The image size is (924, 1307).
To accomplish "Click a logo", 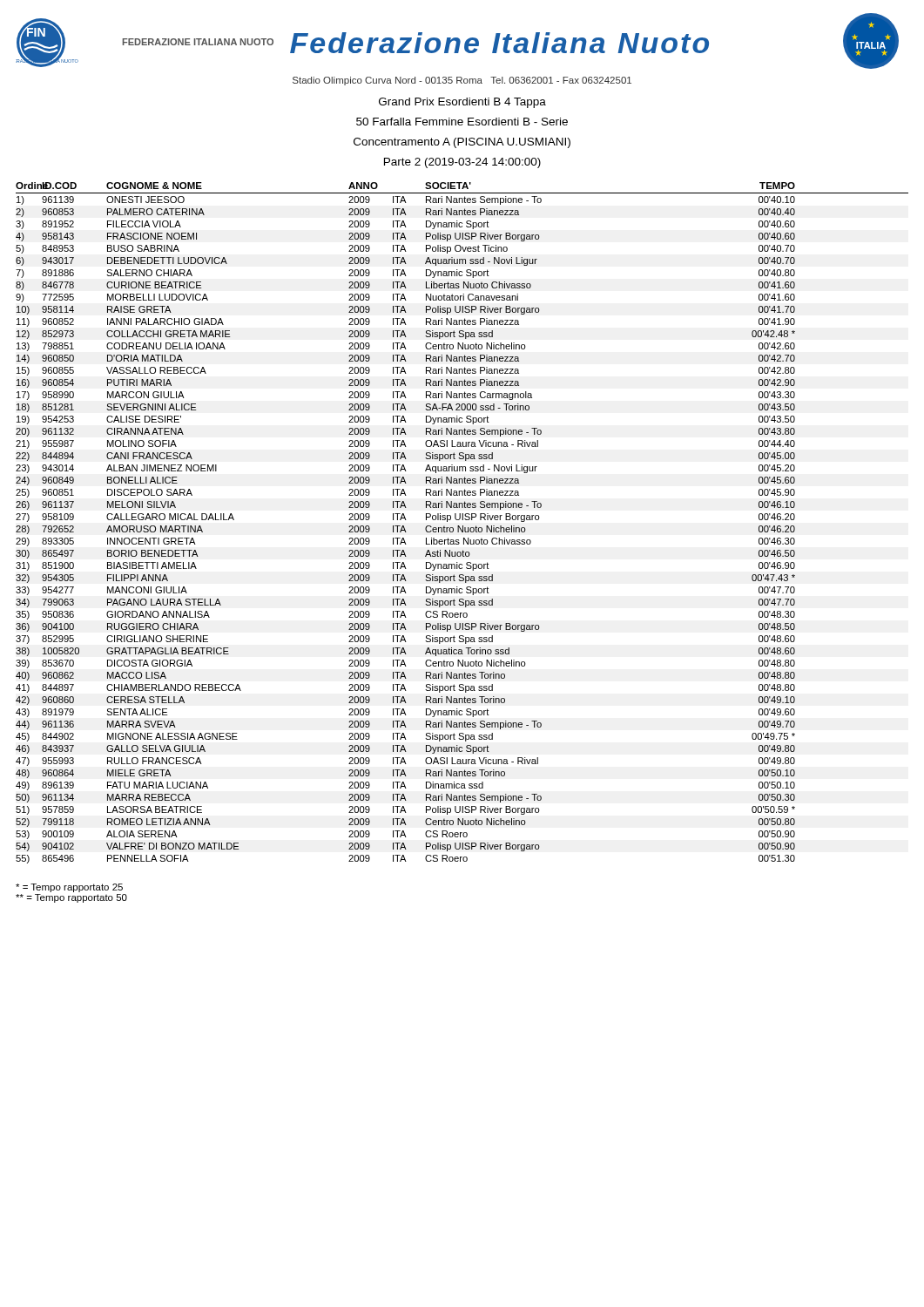I will [462, 37].
